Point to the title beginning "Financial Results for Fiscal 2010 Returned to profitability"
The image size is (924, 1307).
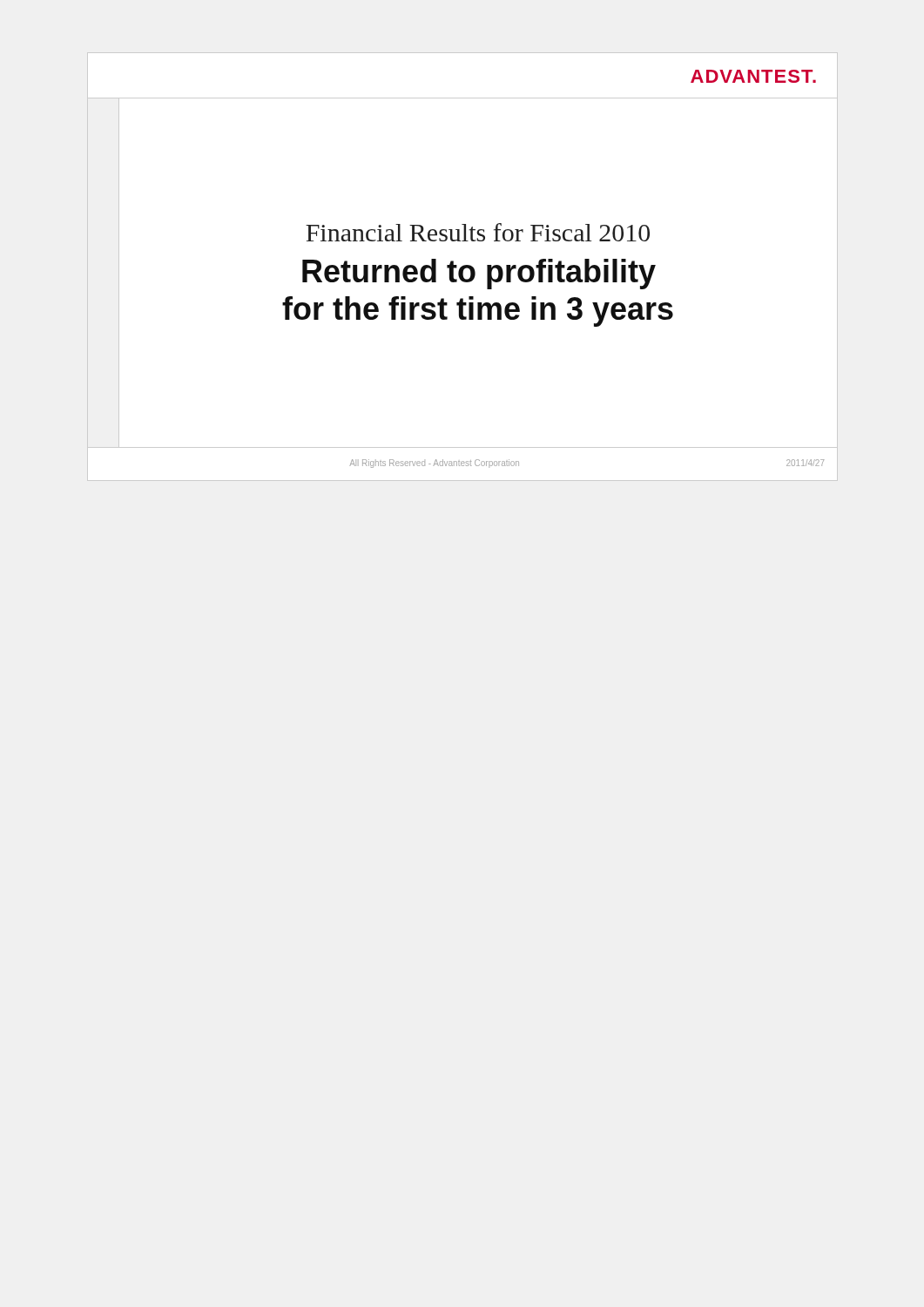[478, 273]
